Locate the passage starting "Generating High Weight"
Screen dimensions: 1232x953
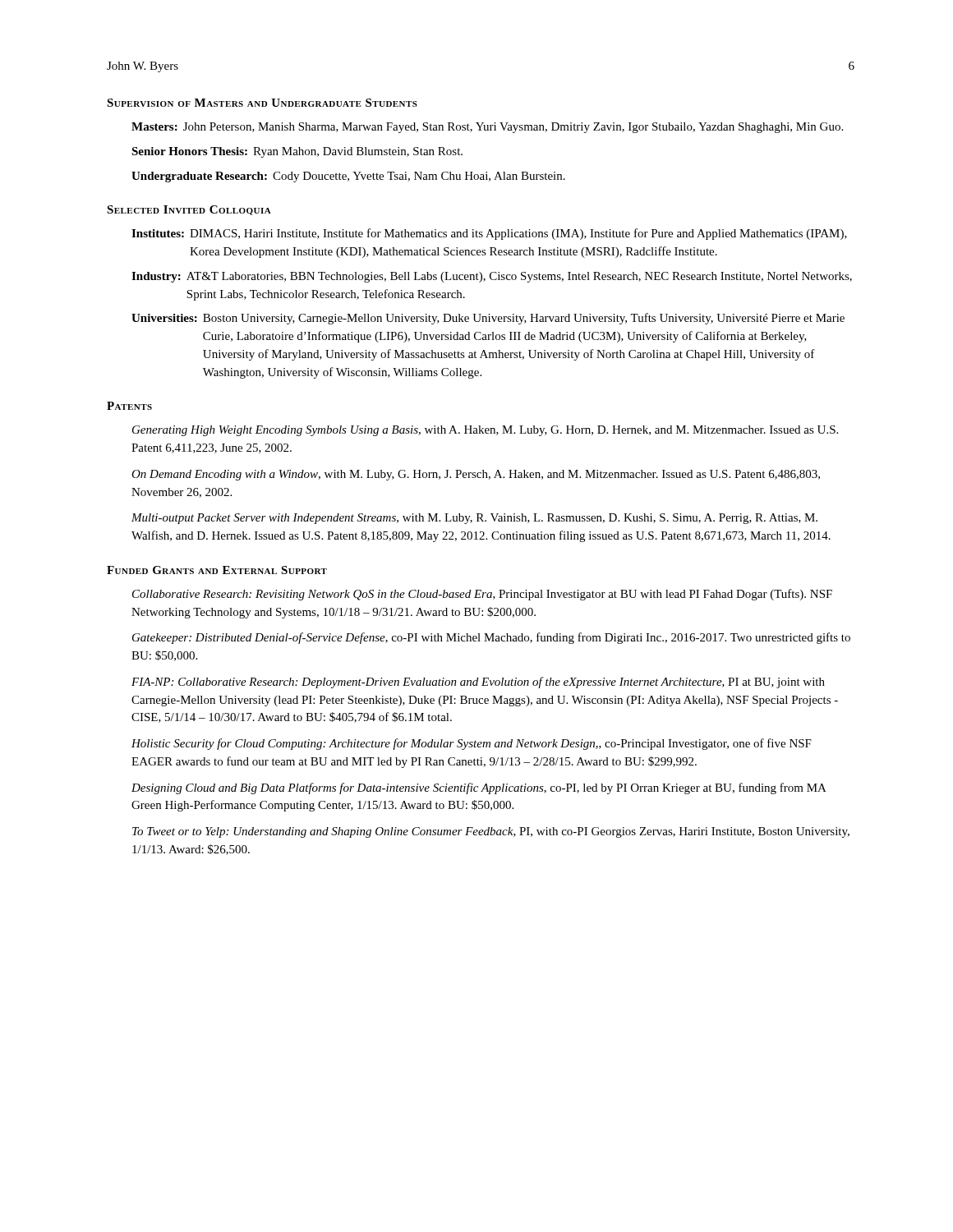click(485, 439)
